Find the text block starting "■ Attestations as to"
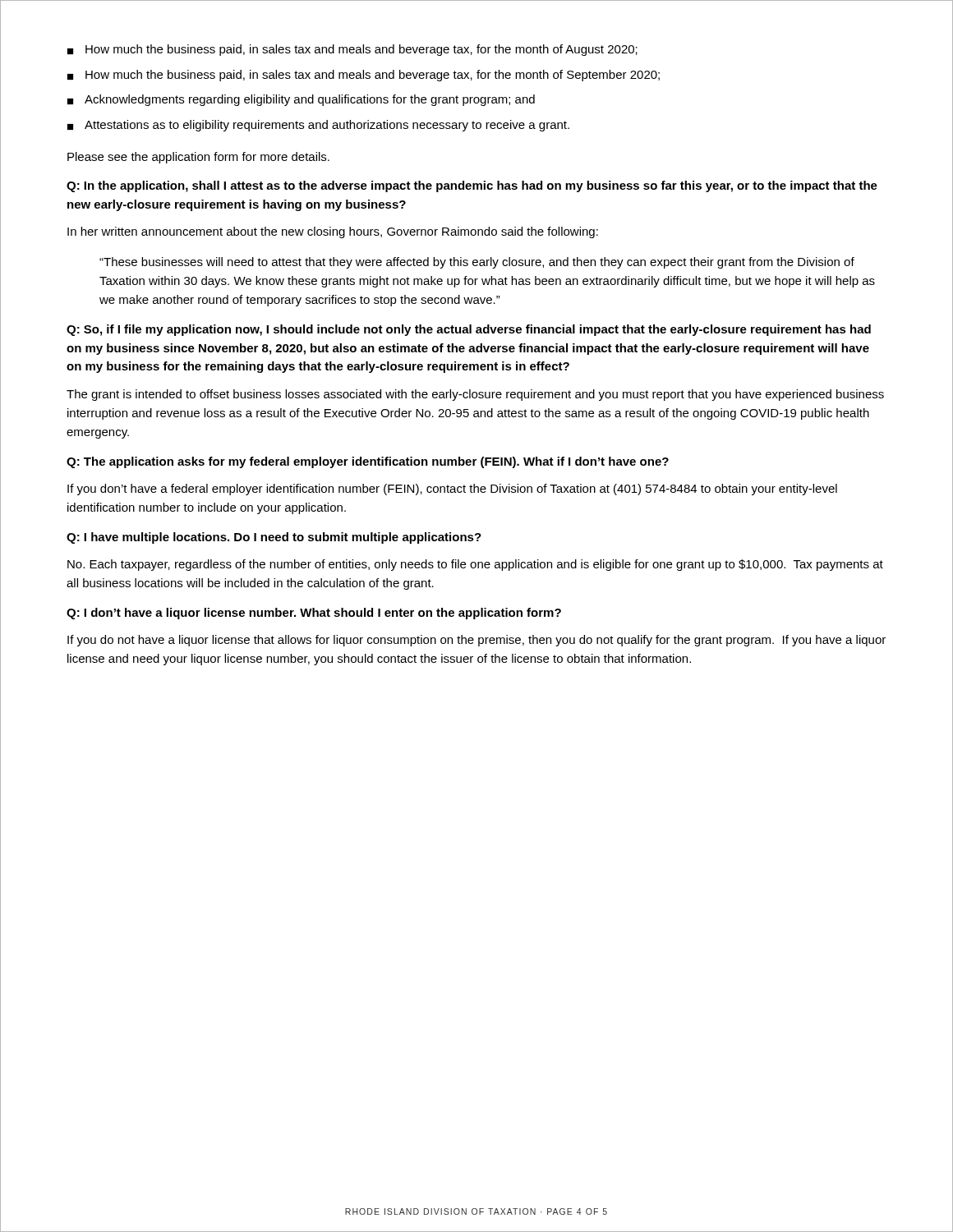Image resolution: width=953 pixels, height=1232 pixels. click(476, 125)
